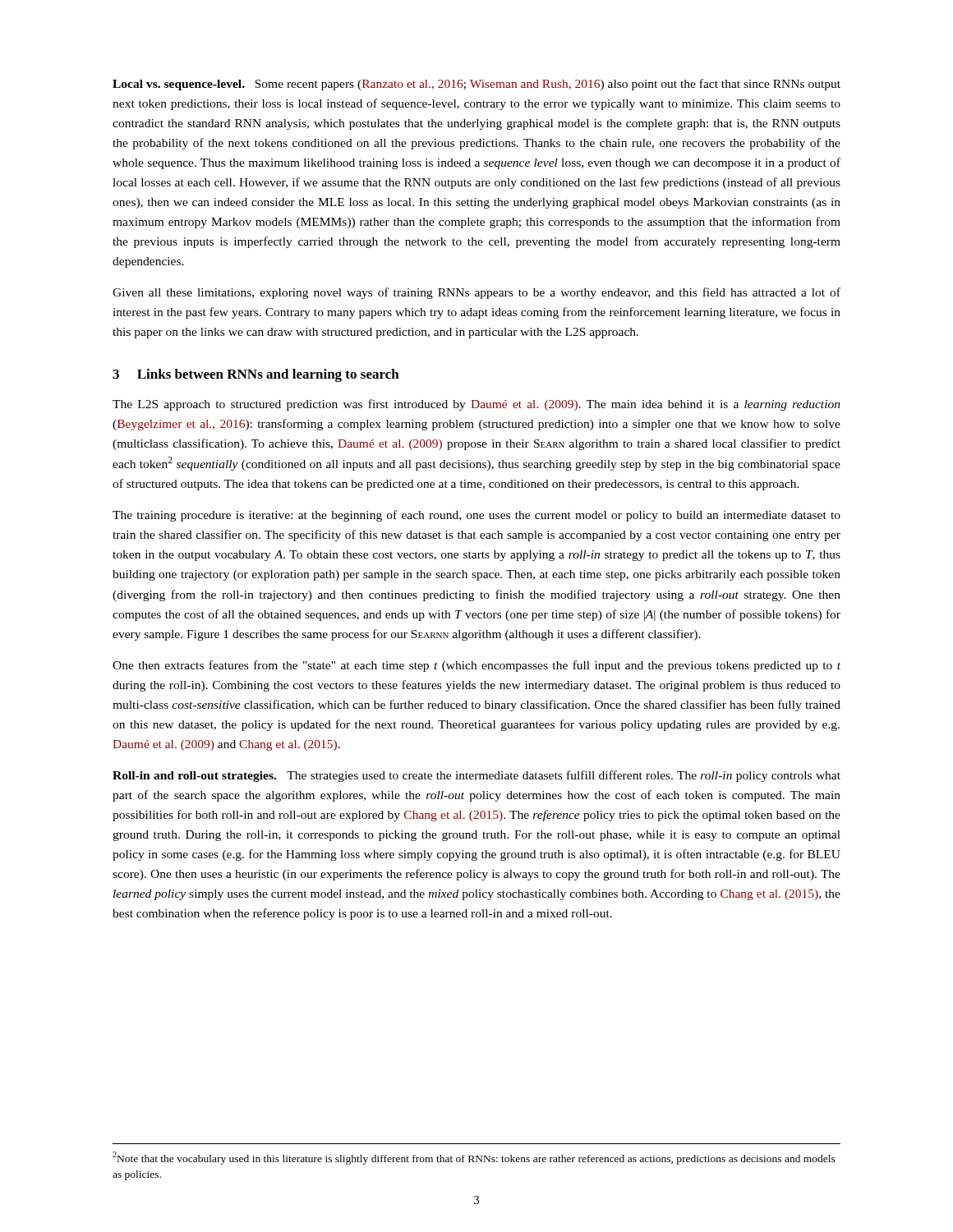Point to the block beginning "The training procedure"

point(476,574)
